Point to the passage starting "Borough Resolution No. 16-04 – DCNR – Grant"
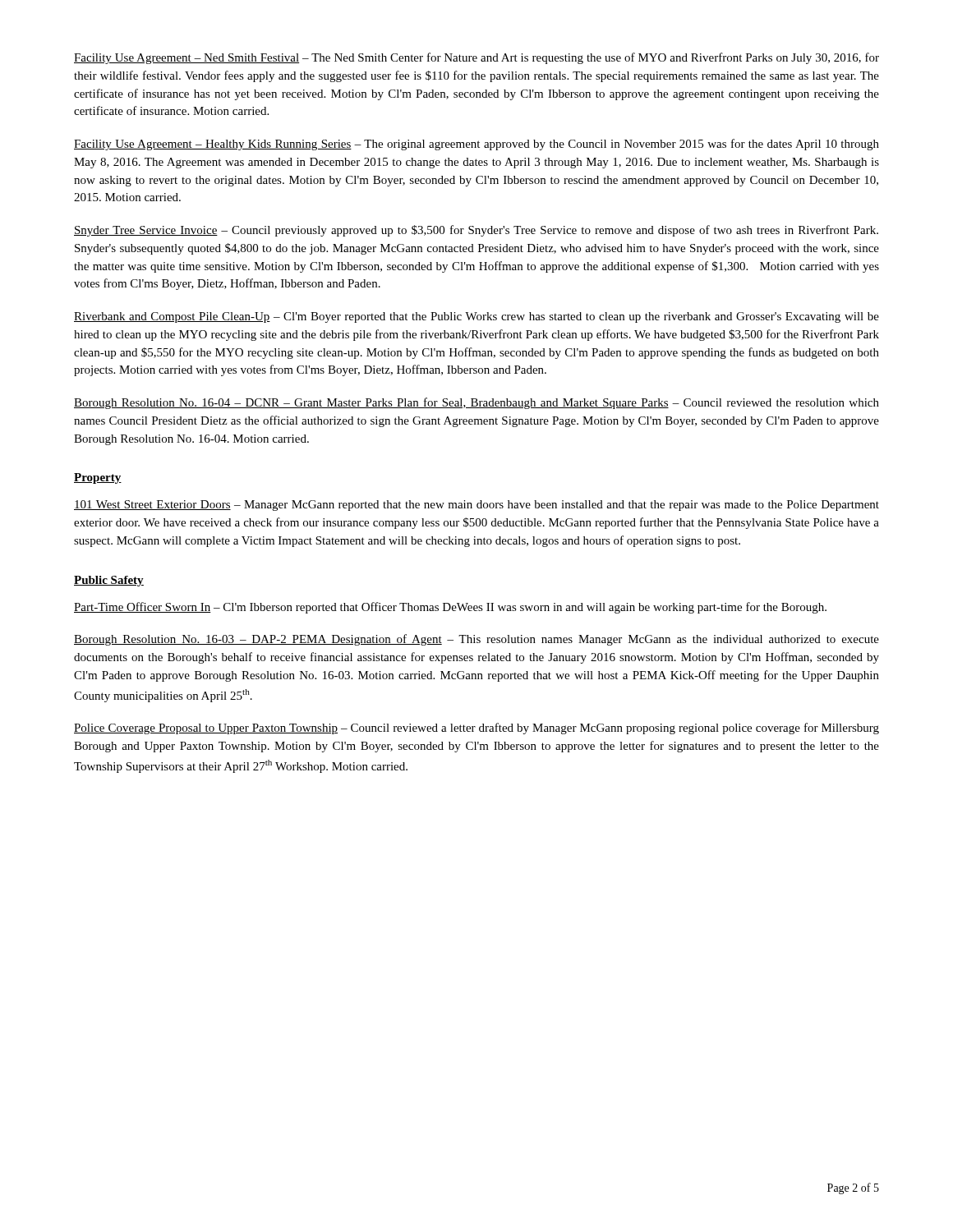The image size is (953, 1232). [476, 420]
